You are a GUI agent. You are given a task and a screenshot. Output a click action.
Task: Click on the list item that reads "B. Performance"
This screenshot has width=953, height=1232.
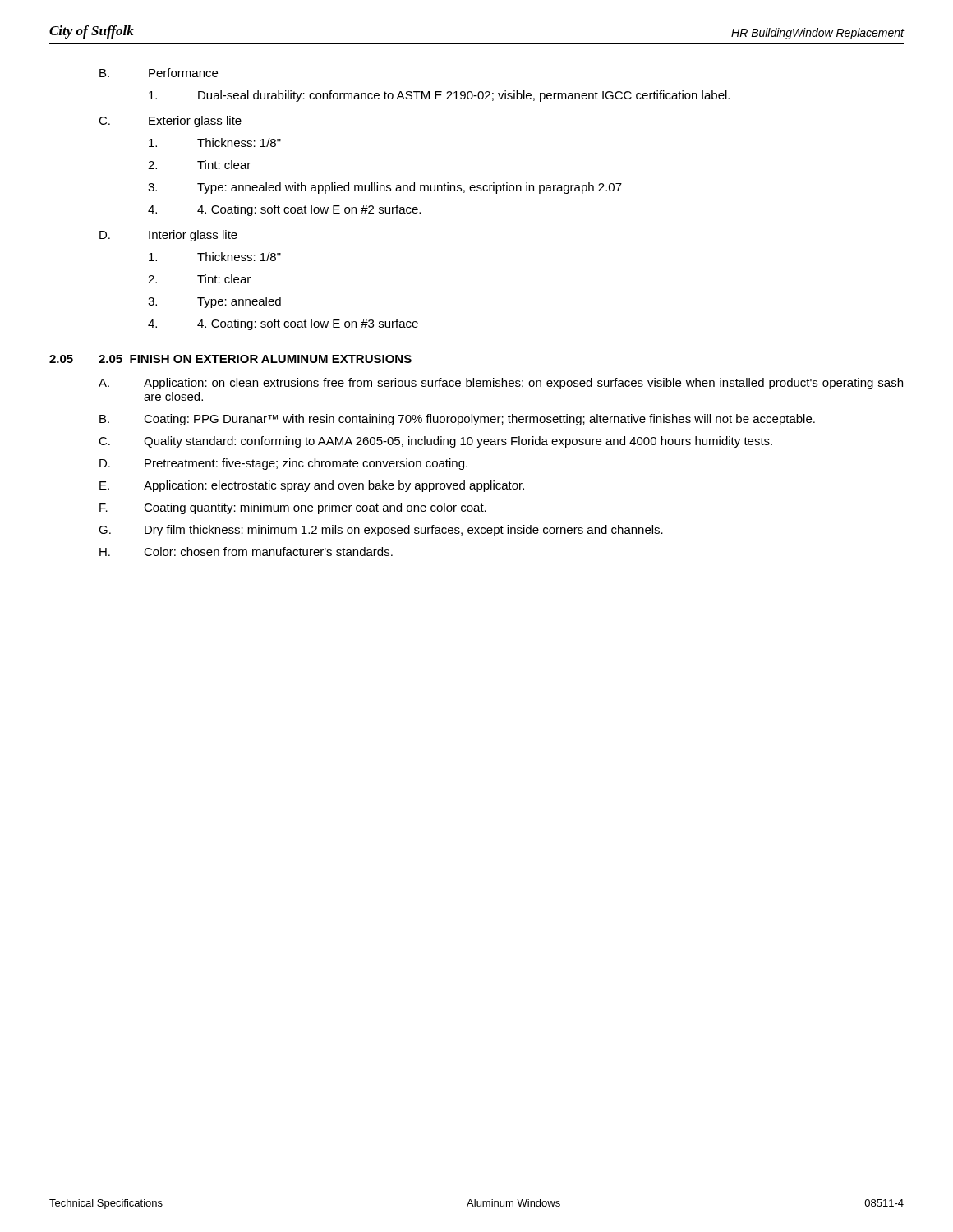(159, 73)
